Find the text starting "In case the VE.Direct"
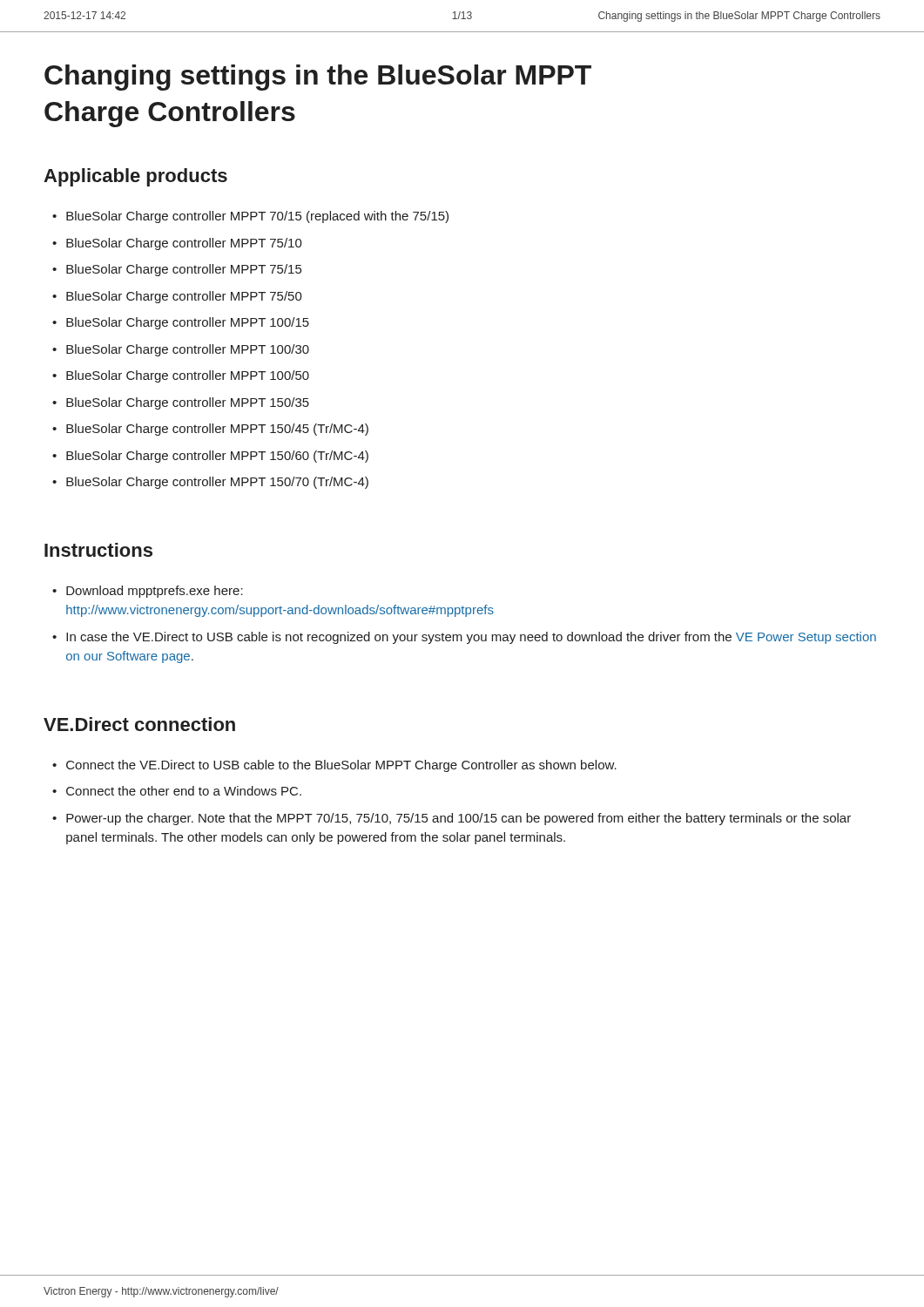 coord(473,647)
